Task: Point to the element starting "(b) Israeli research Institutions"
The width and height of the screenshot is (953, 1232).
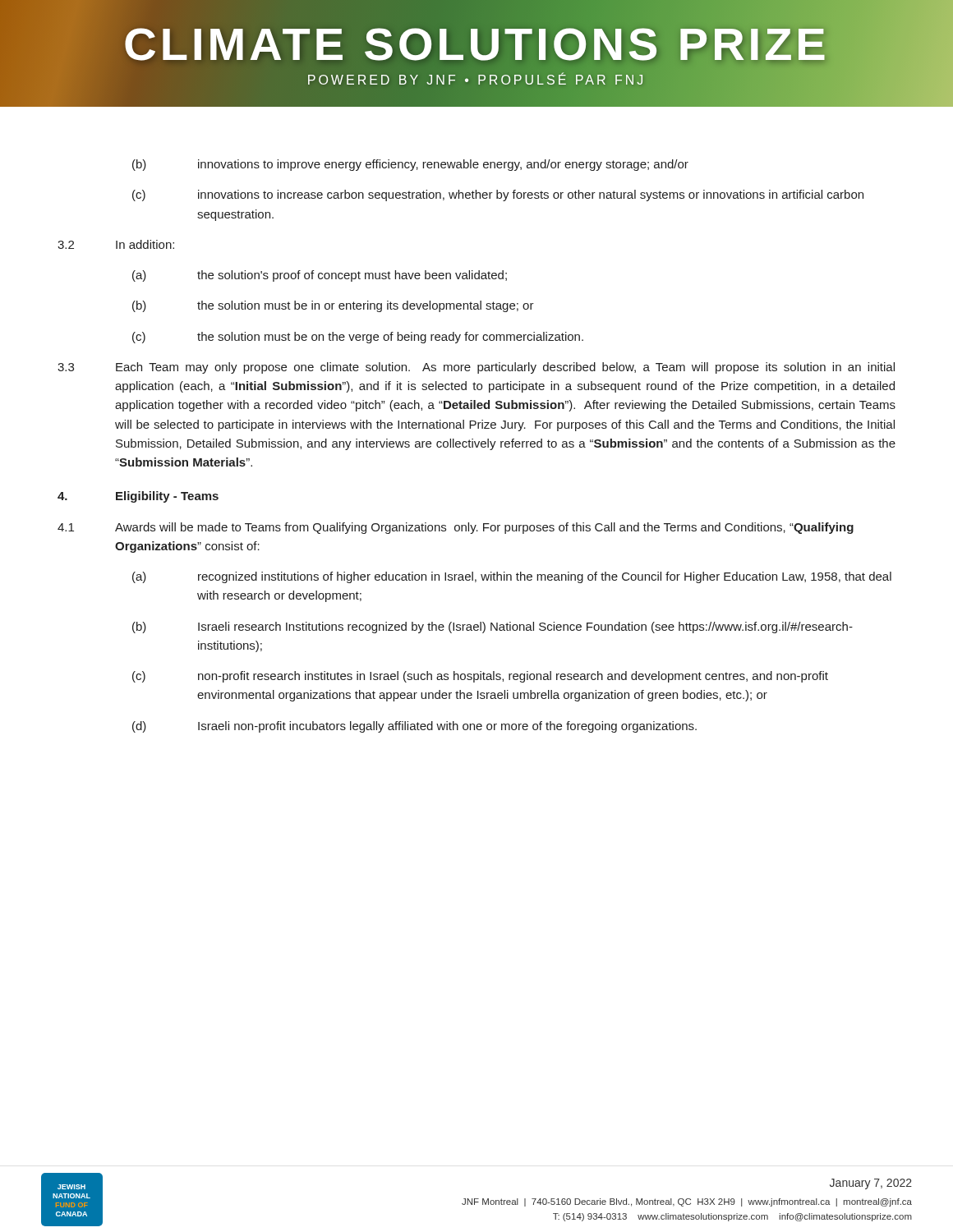Action: coord(476,635)
